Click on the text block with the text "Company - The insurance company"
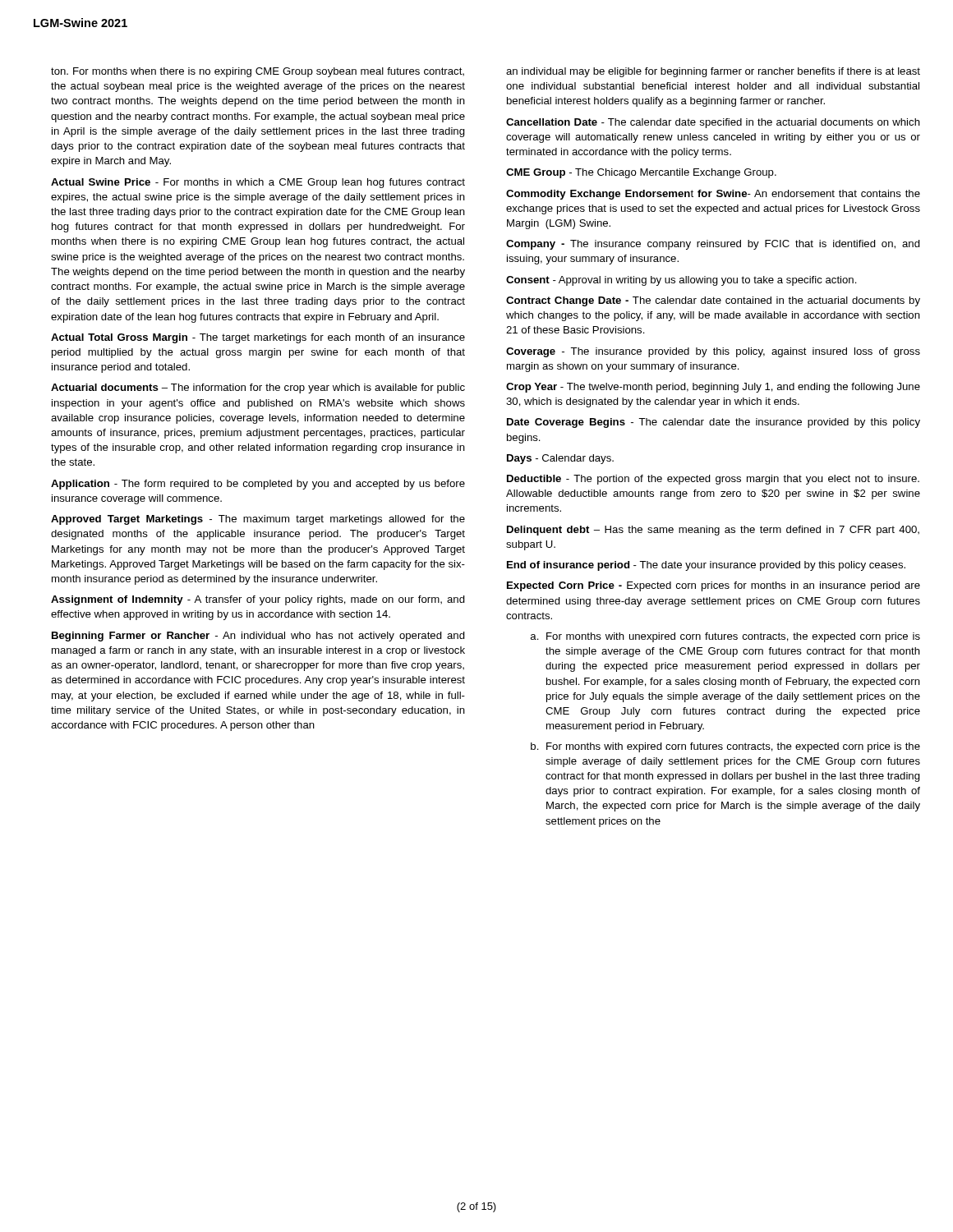This screenshot has height=1232, width=953. coord(713,252)
